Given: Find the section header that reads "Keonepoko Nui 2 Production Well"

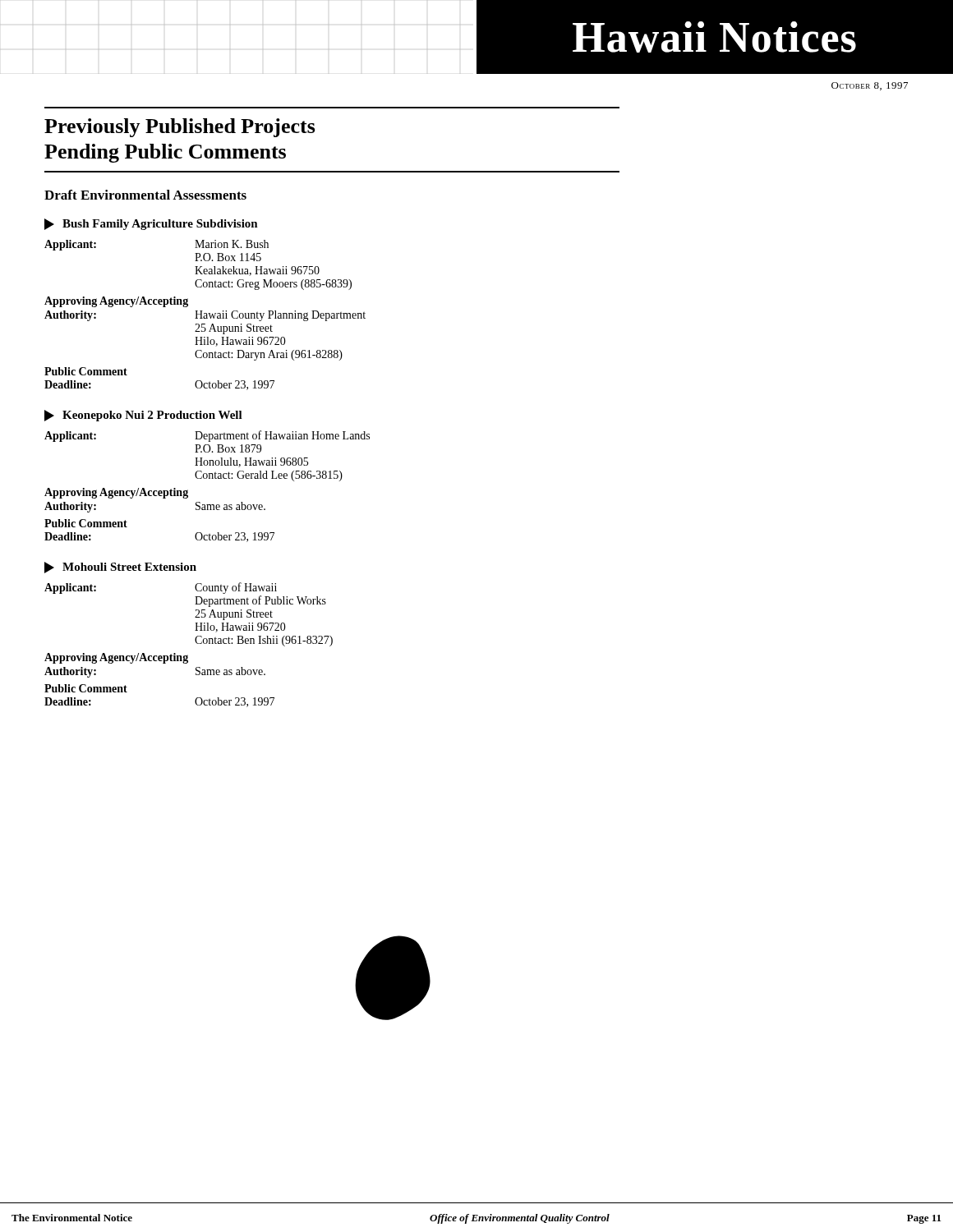Looking at the screenshot, I should pyautogui.click(x=143, y=415).
